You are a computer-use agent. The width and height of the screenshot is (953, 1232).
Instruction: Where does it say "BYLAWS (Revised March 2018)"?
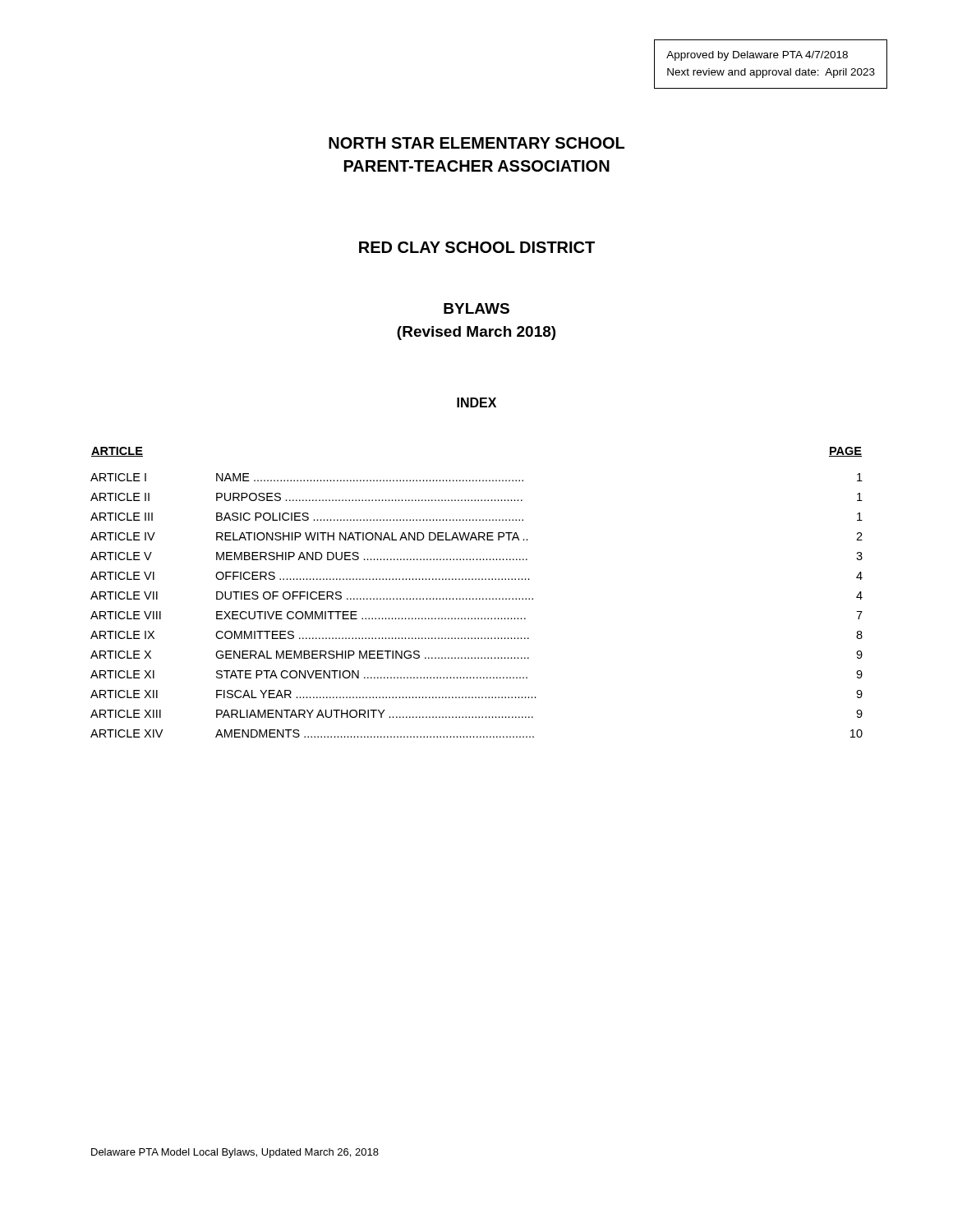coord(476,320)
